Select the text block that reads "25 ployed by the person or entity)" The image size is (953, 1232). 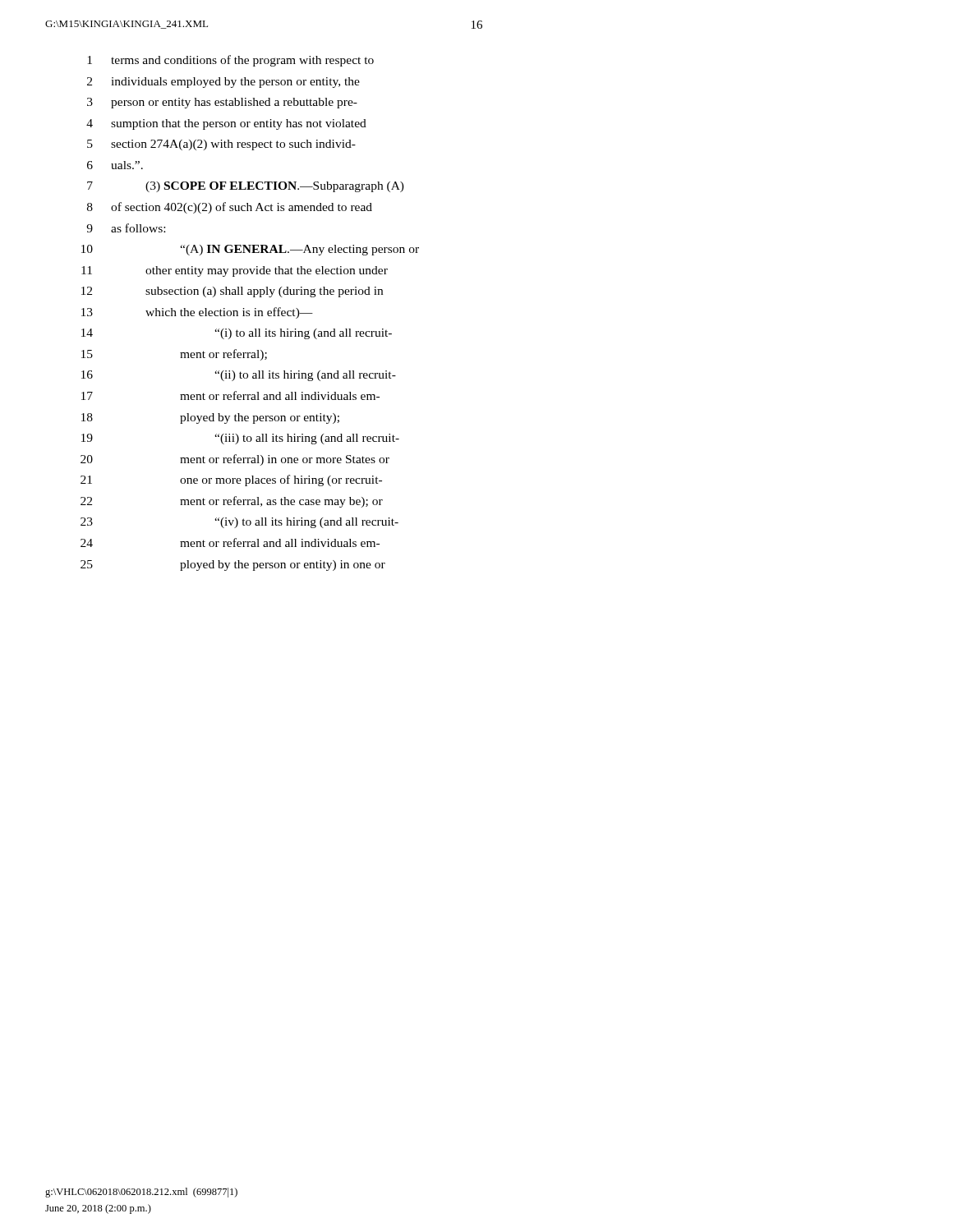[x=233, y=565]
